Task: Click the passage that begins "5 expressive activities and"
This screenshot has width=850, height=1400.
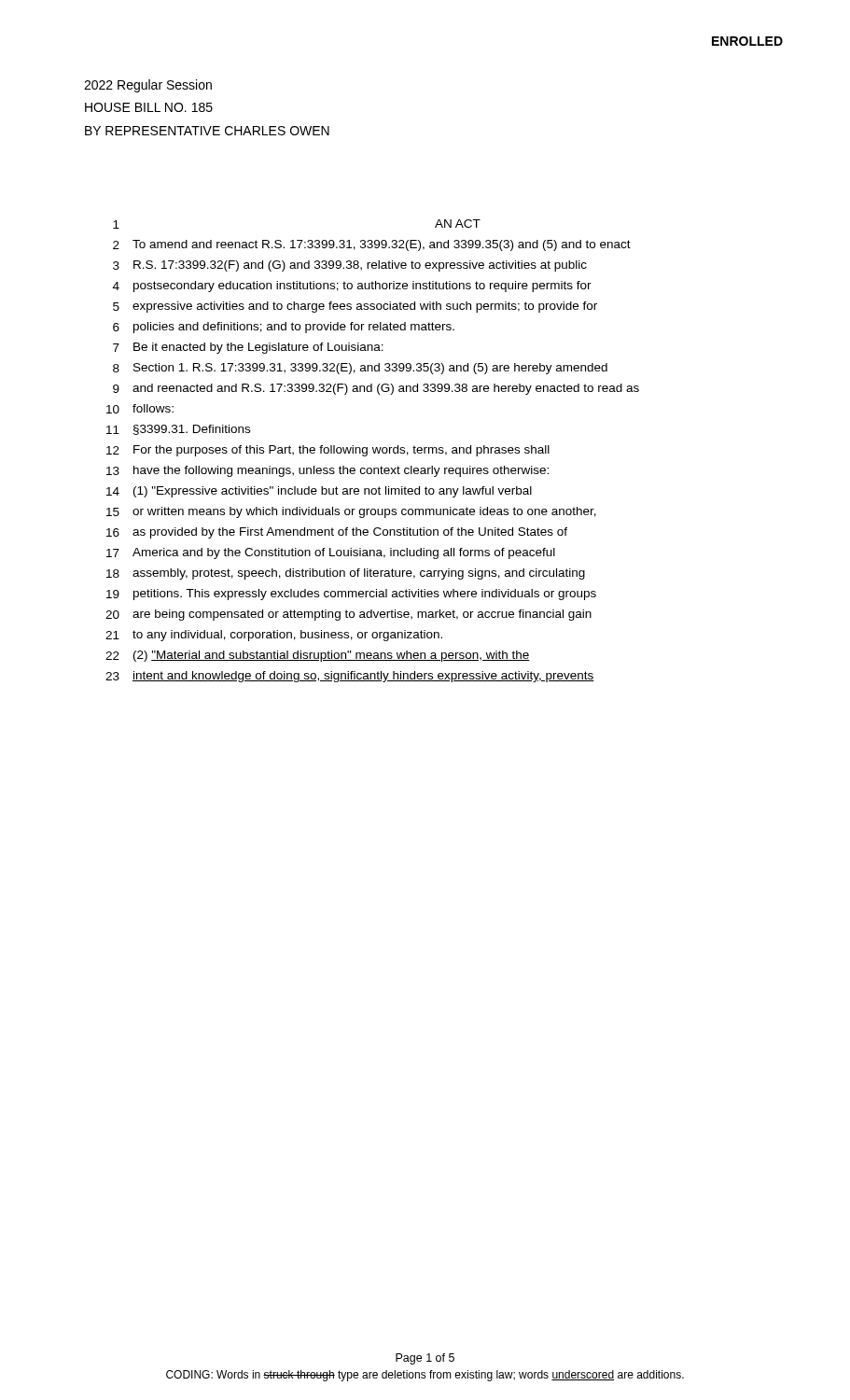Action: point(433,307)
